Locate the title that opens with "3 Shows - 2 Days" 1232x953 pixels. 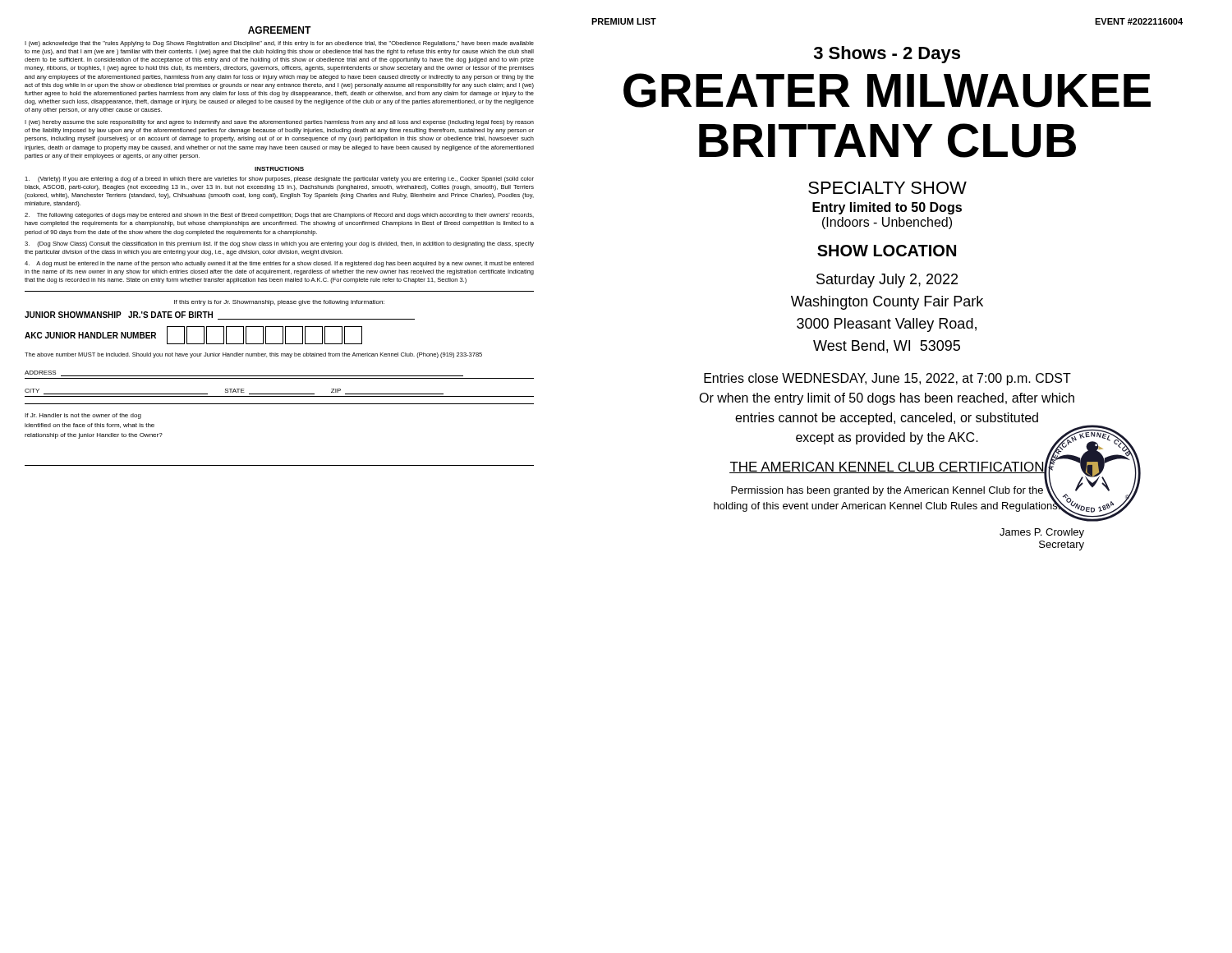887,104
